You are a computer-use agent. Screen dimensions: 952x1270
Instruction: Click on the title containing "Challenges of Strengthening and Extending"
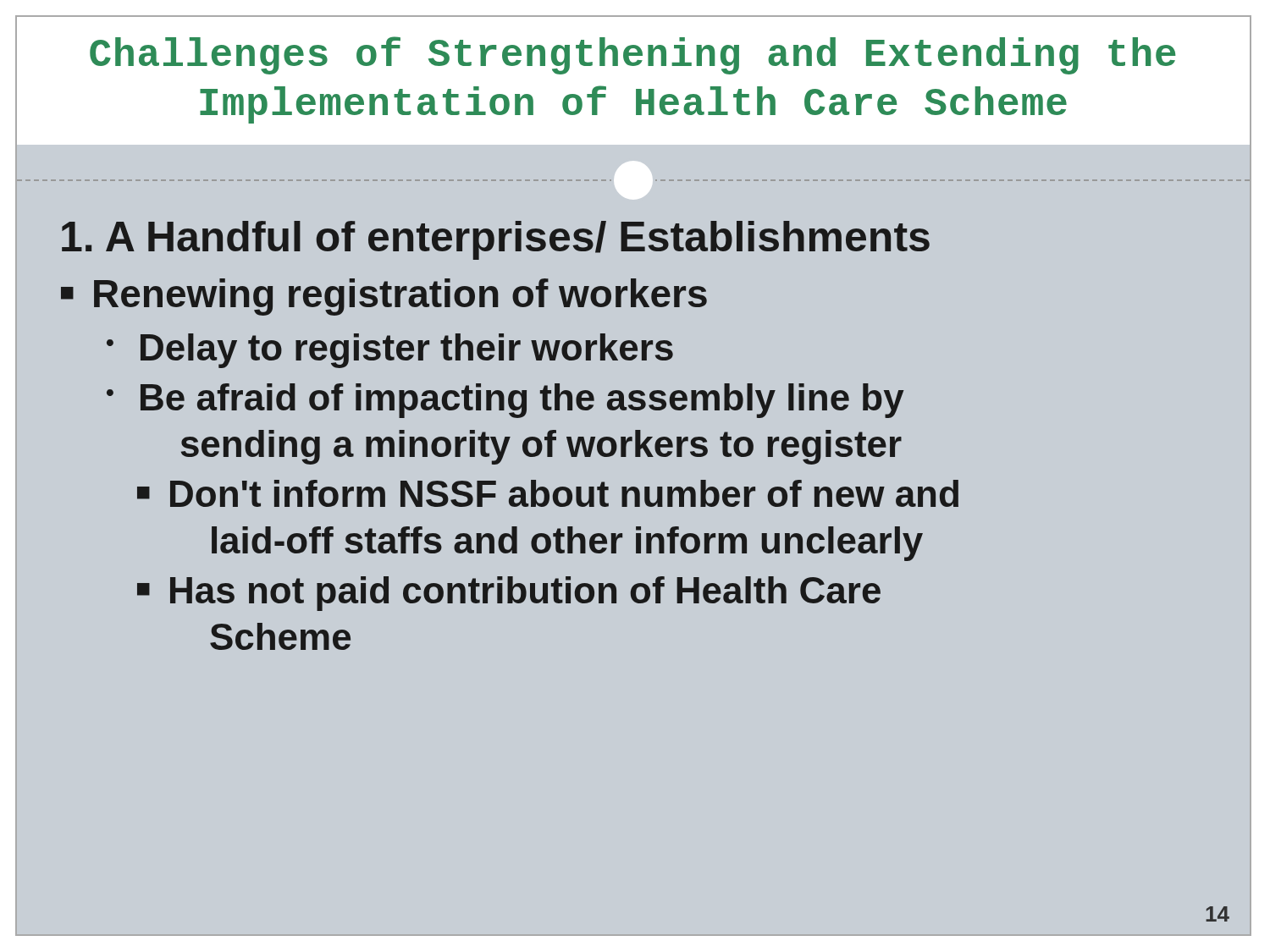tap(633, 80)
